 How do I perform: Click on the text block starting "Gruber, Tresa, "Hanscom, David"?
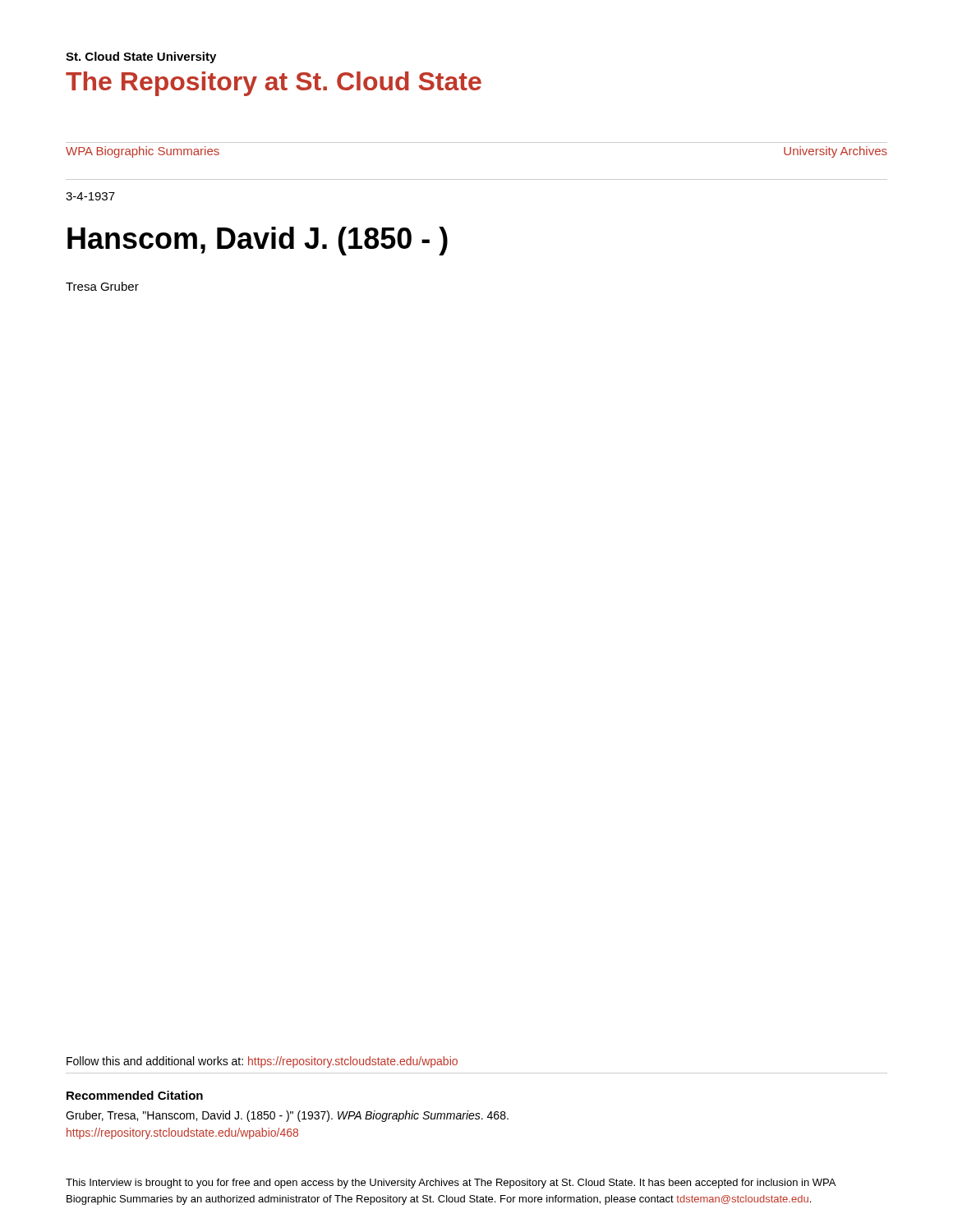click(287, 1124)
